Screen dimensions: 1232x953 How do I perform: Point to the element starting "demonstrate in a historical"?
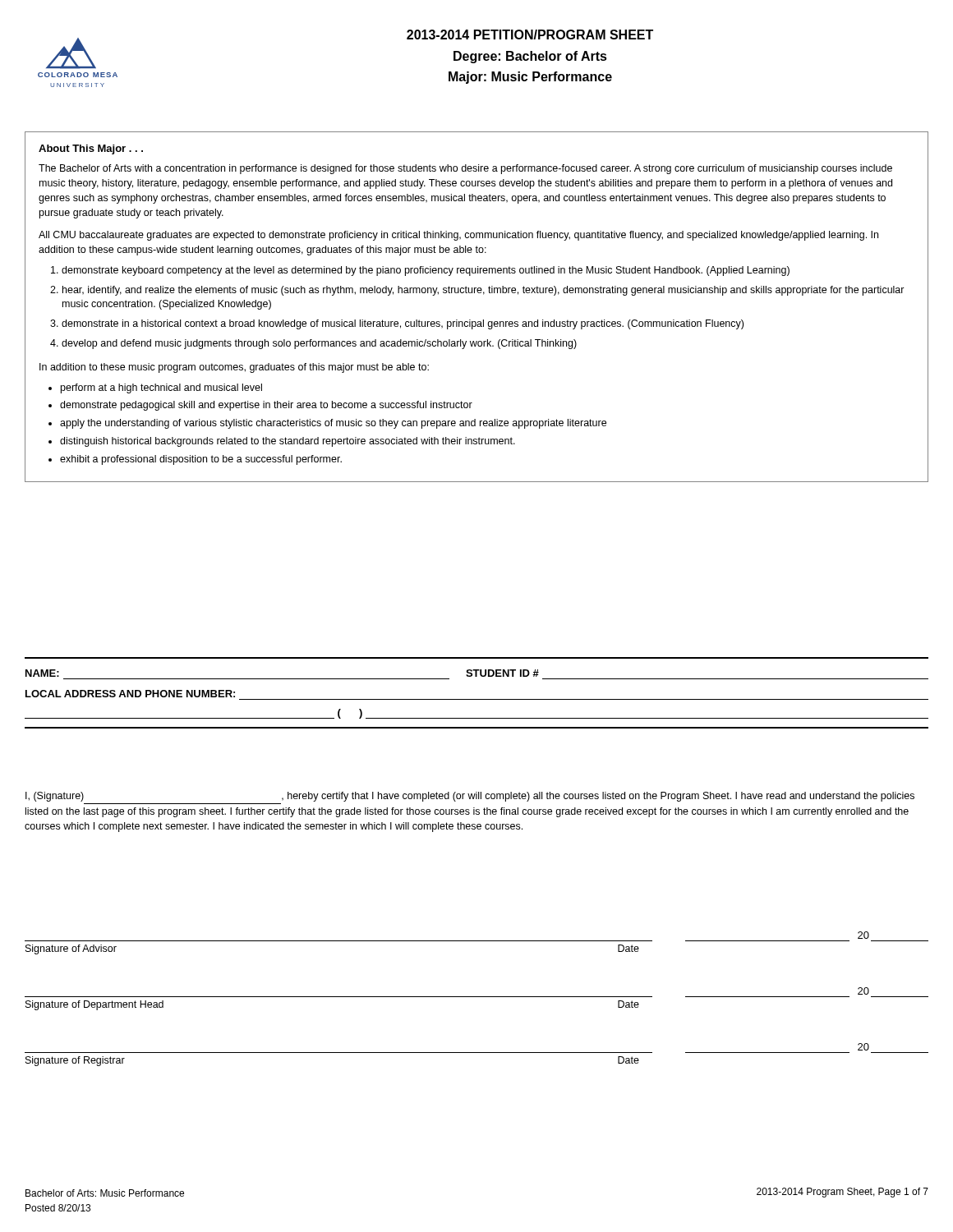403,324
